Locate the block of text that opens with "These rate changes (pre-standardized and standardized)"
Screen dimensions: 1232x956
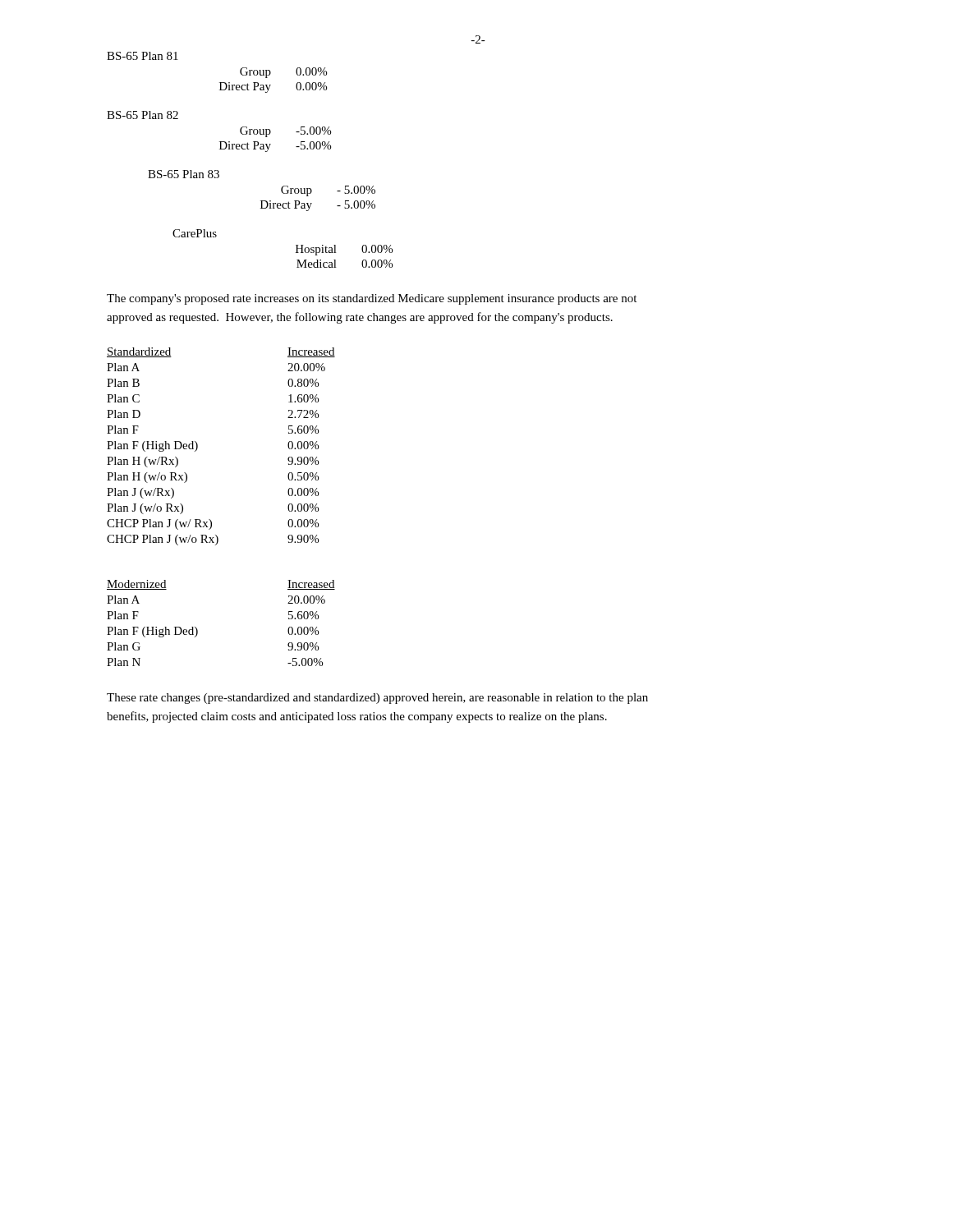tap(378, 707)
